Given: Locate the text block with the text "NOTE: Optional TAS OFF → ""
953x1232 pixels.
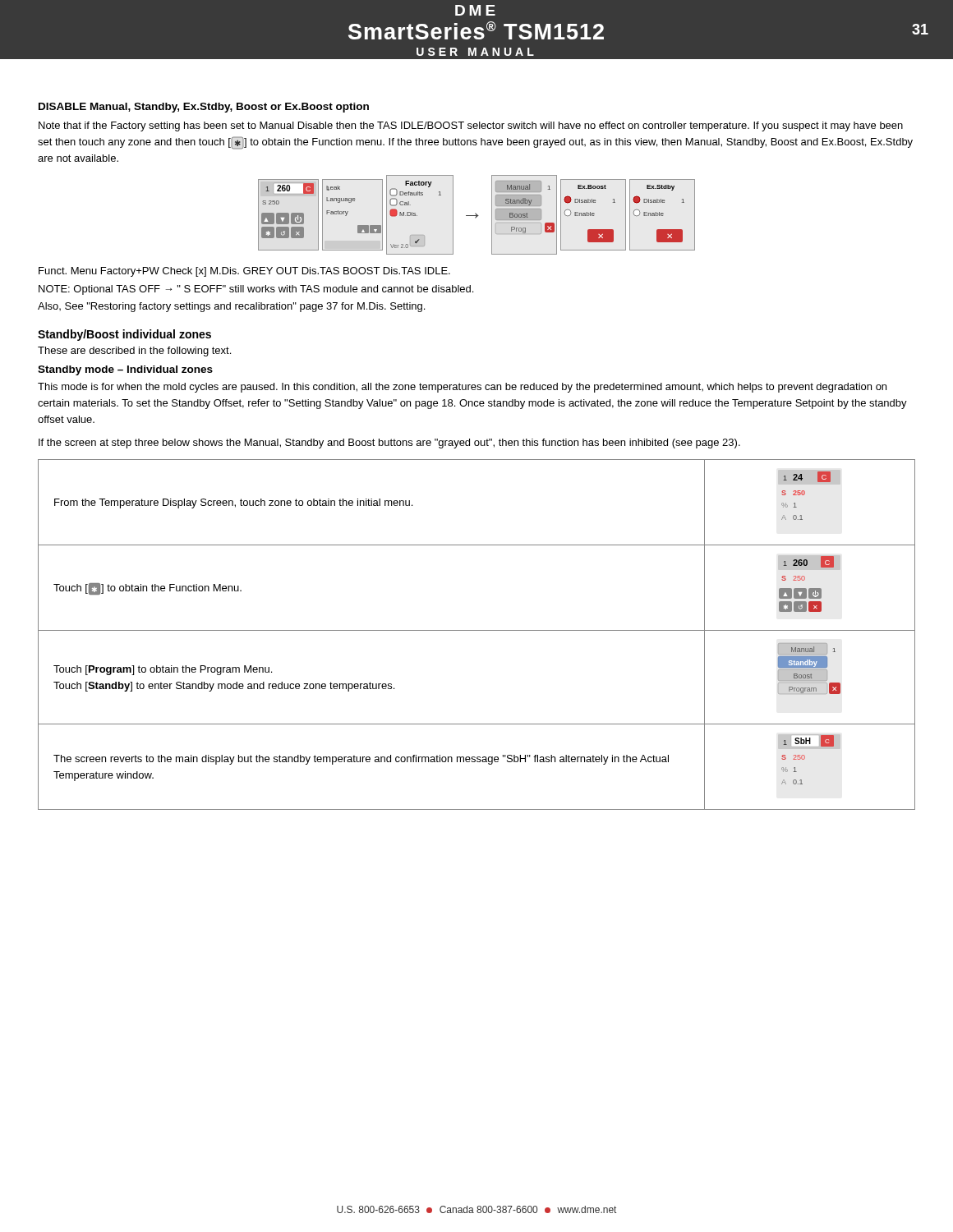Looking at the screenshot, I should (256, 289).
